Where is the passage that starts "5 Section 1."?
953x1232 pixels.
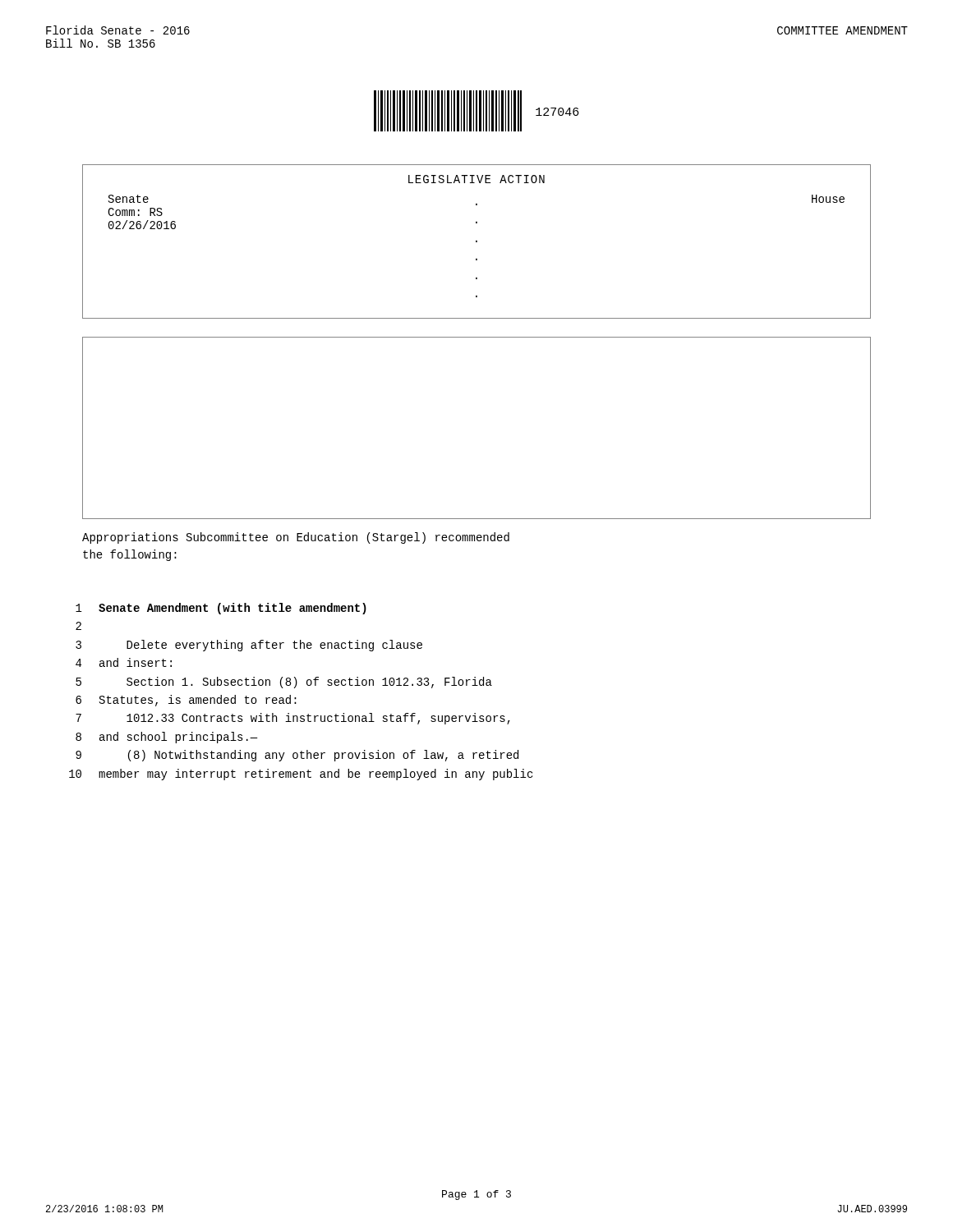(x=476, y=682)
